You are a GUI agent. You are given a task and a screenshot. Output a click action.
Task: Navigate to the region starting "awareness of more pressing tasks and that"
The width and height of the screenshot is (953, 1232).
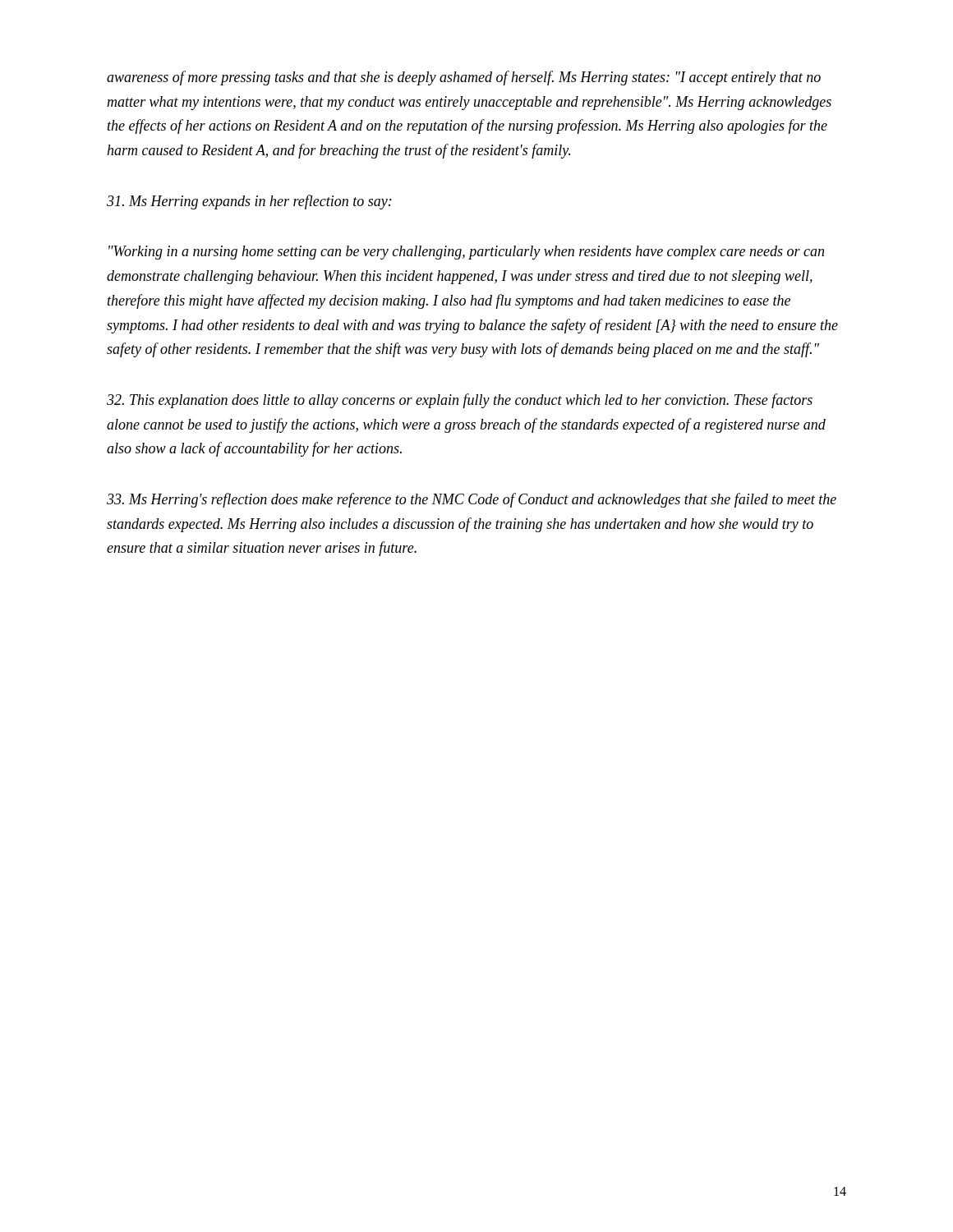tap(469, 114)
